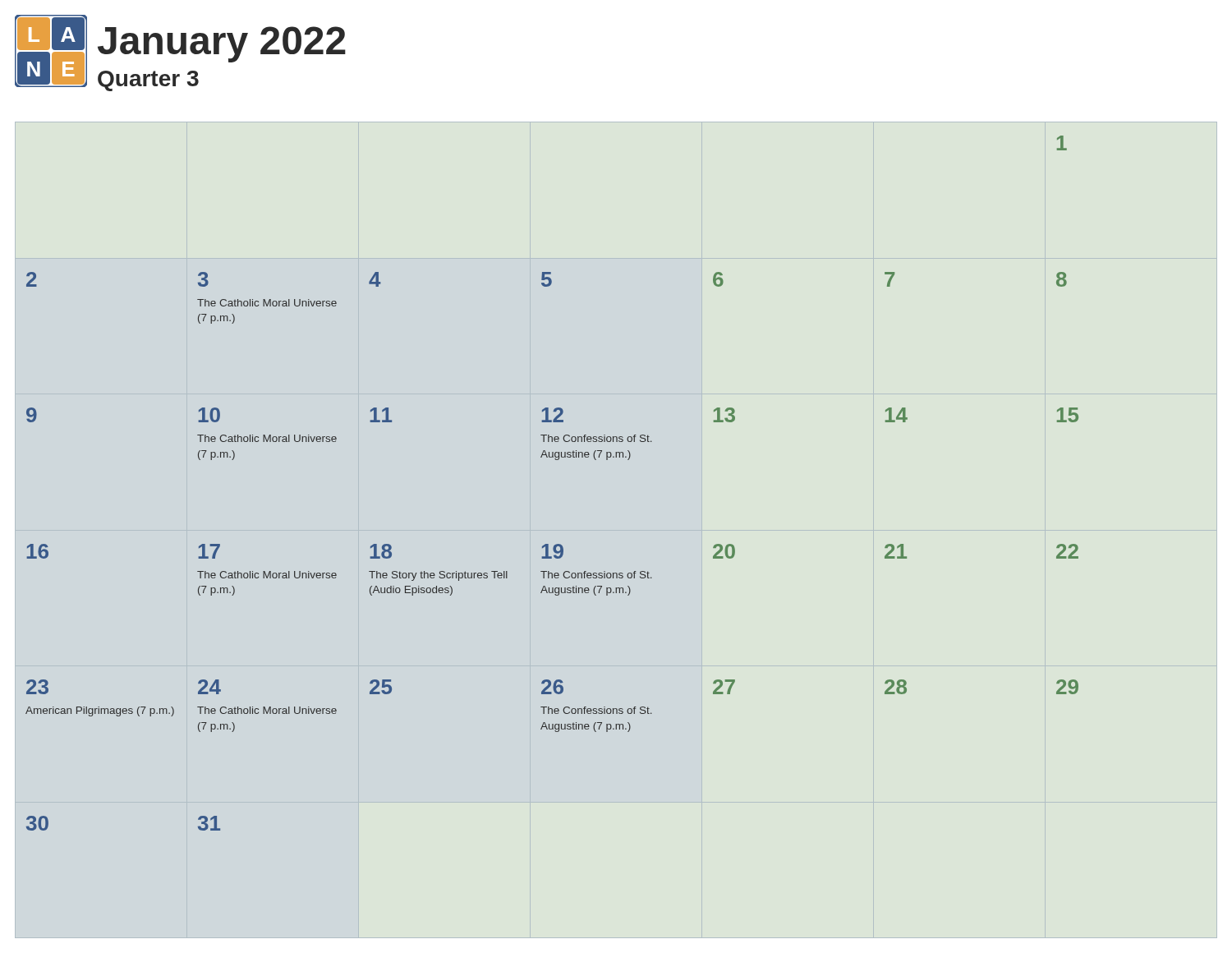Image resolution: width=1232 pixels, height=953 pixels.
Task: Click on the text block starting "Quarter 3"
Action: tap(148, 78)
